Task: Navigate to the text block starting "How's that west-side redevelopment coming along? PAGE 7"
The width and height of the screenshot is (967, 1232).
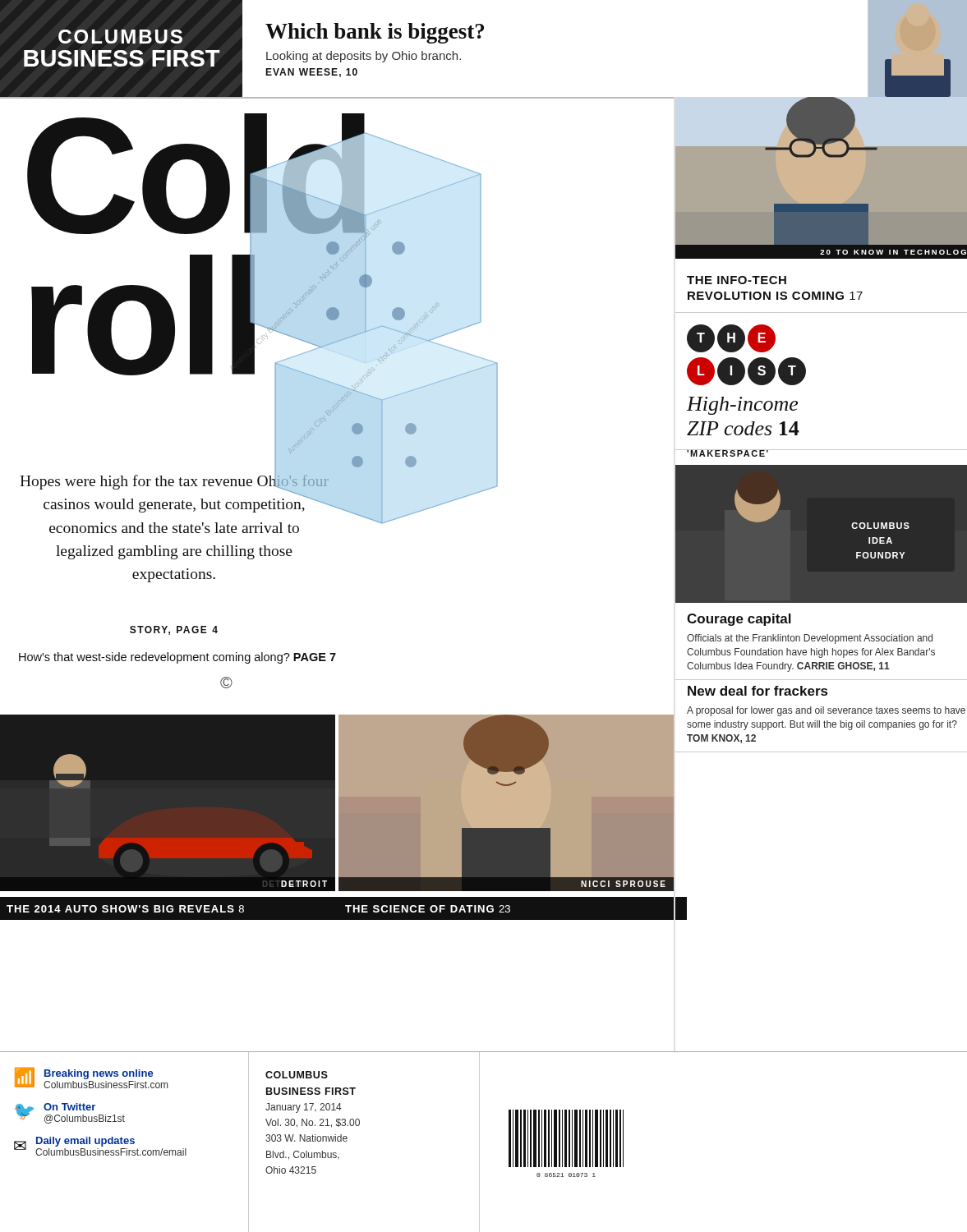Action: pyautogui.click(x=177, y=657)
